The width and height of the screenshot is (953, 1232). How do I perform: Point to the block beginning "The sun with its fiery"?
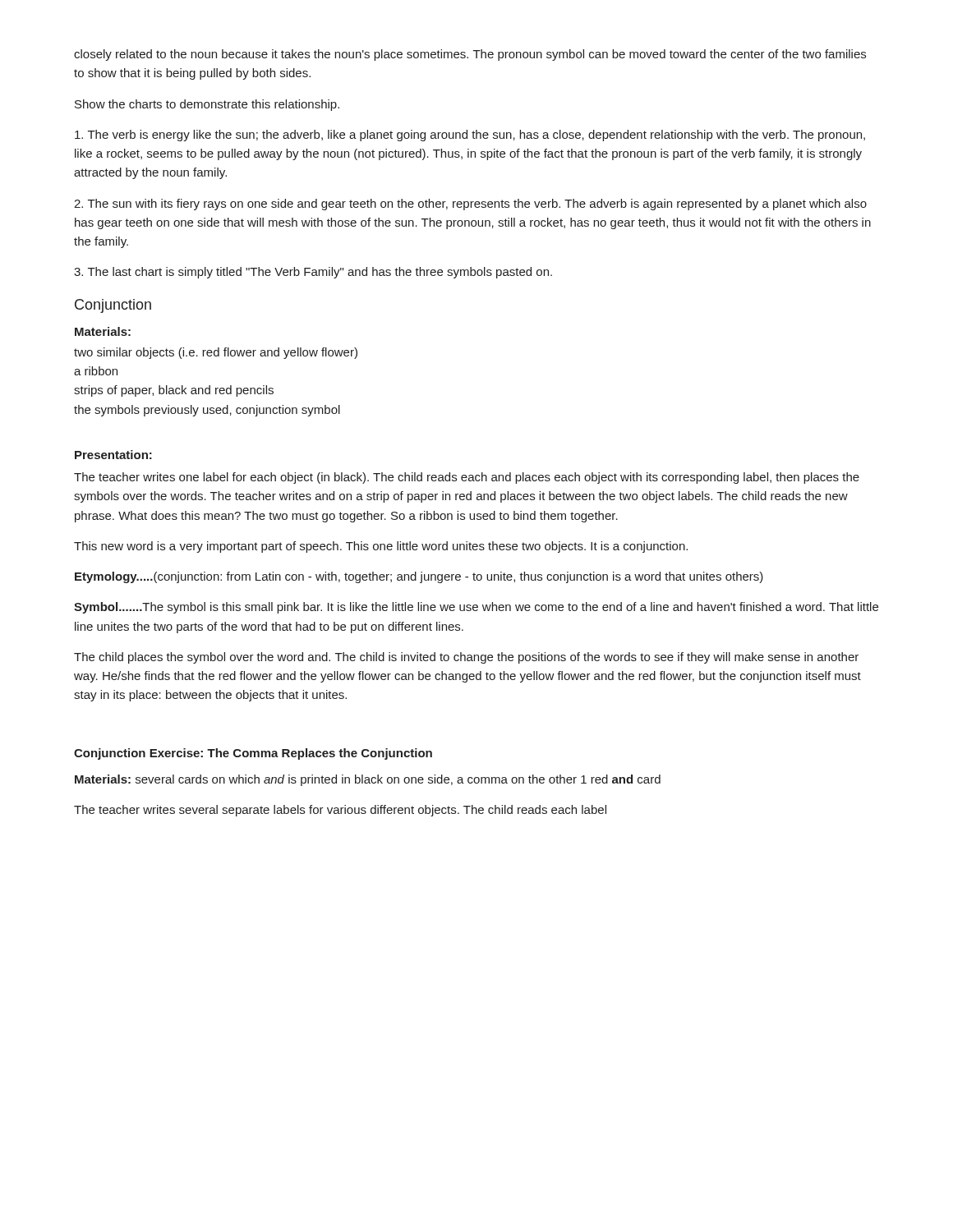472,222
